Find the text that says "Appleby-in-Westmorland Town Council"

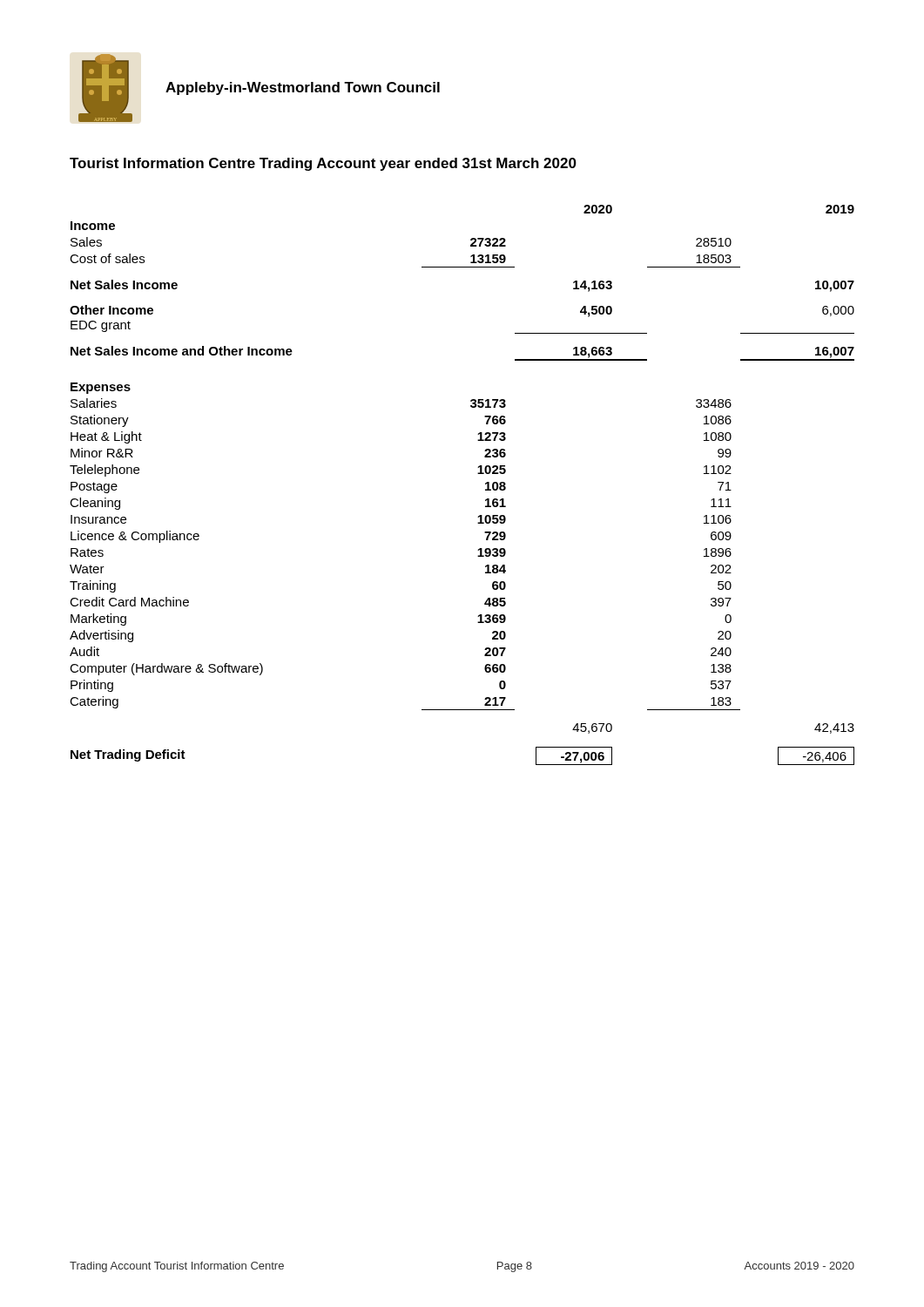point(303,88)
